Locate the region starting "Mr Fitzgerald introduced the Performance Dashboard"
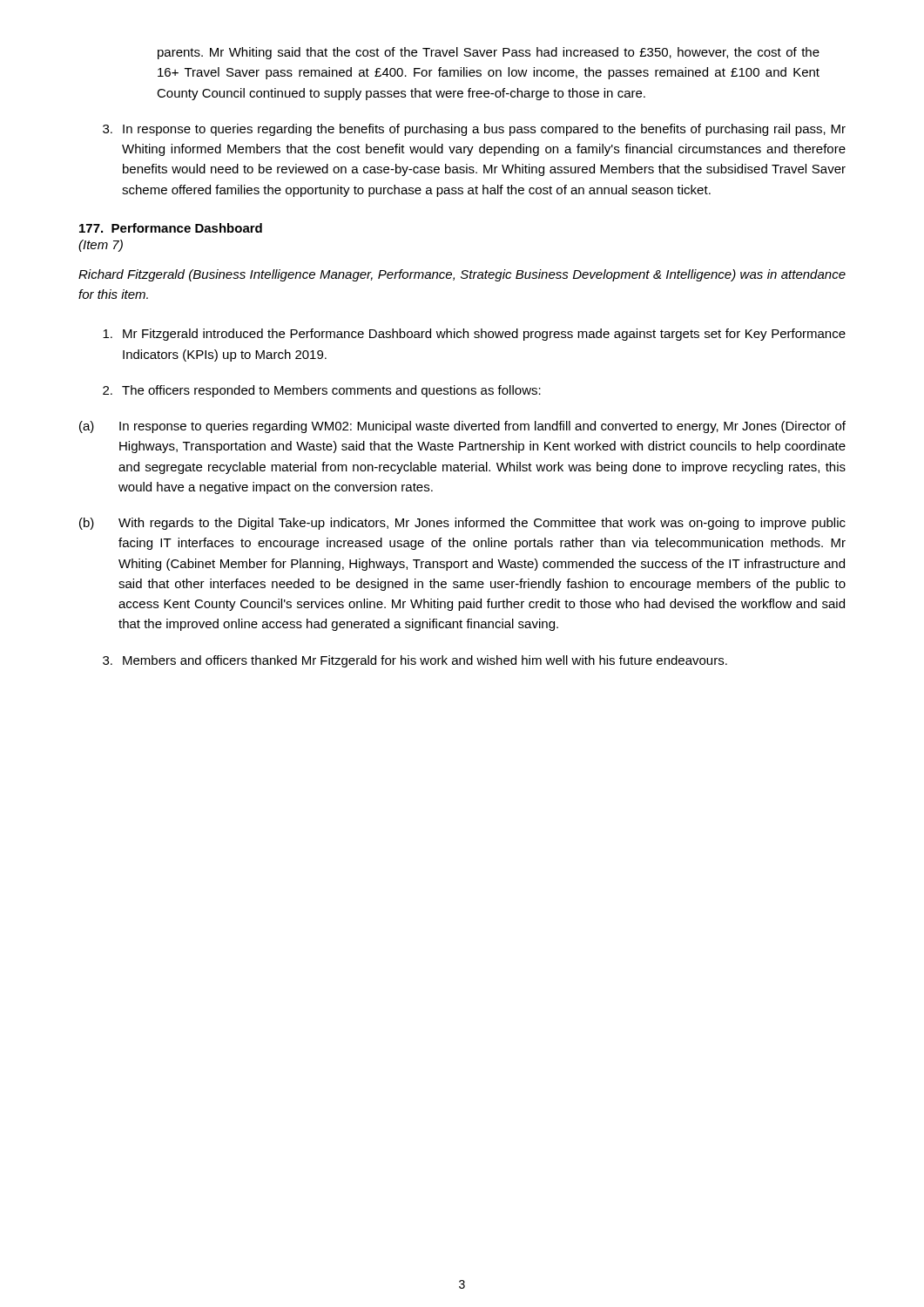 click(462, 344)
